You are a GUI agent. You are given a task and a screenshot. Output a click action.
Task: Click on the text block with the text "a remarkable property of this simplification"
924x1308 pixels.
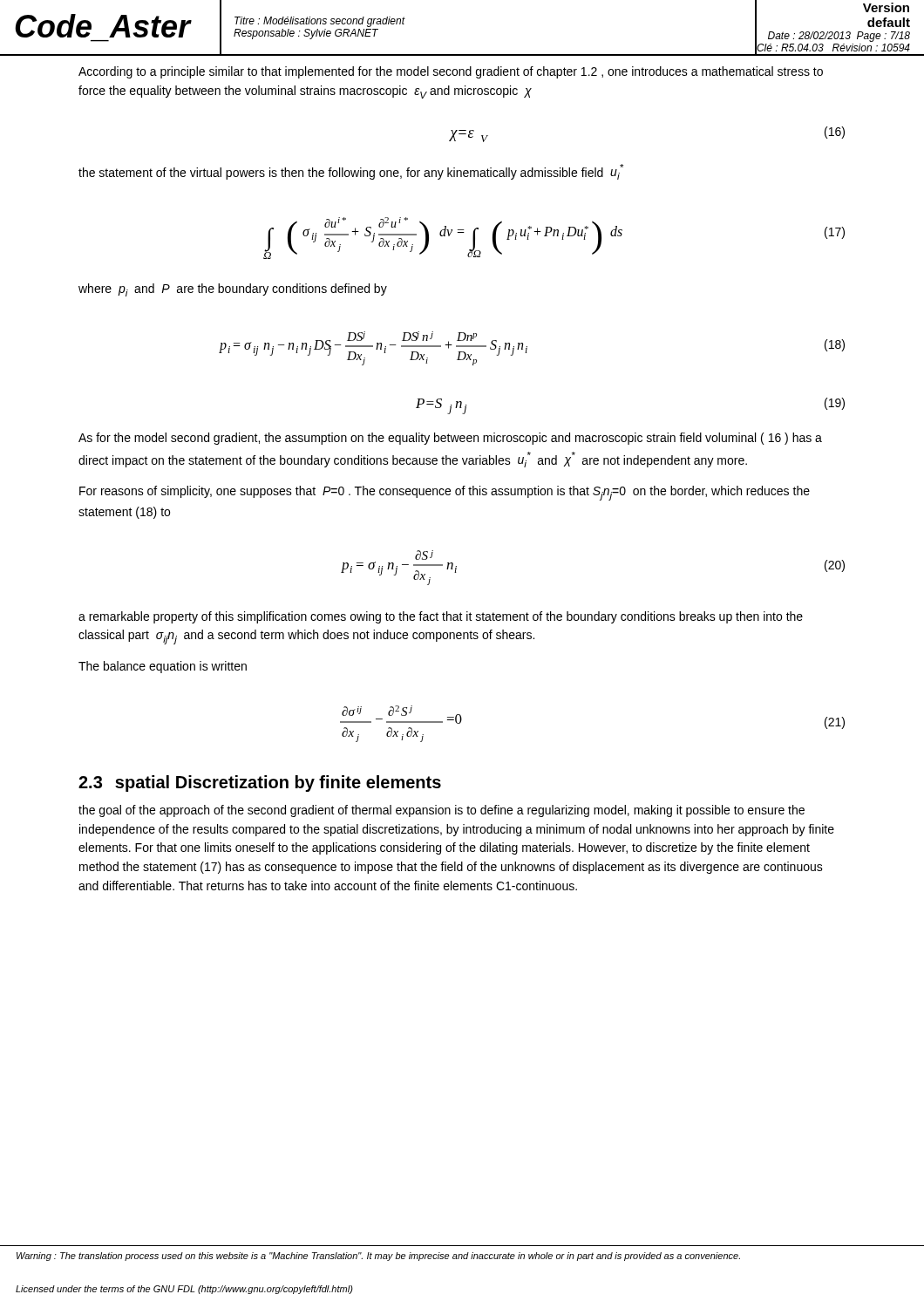point(441,627)
